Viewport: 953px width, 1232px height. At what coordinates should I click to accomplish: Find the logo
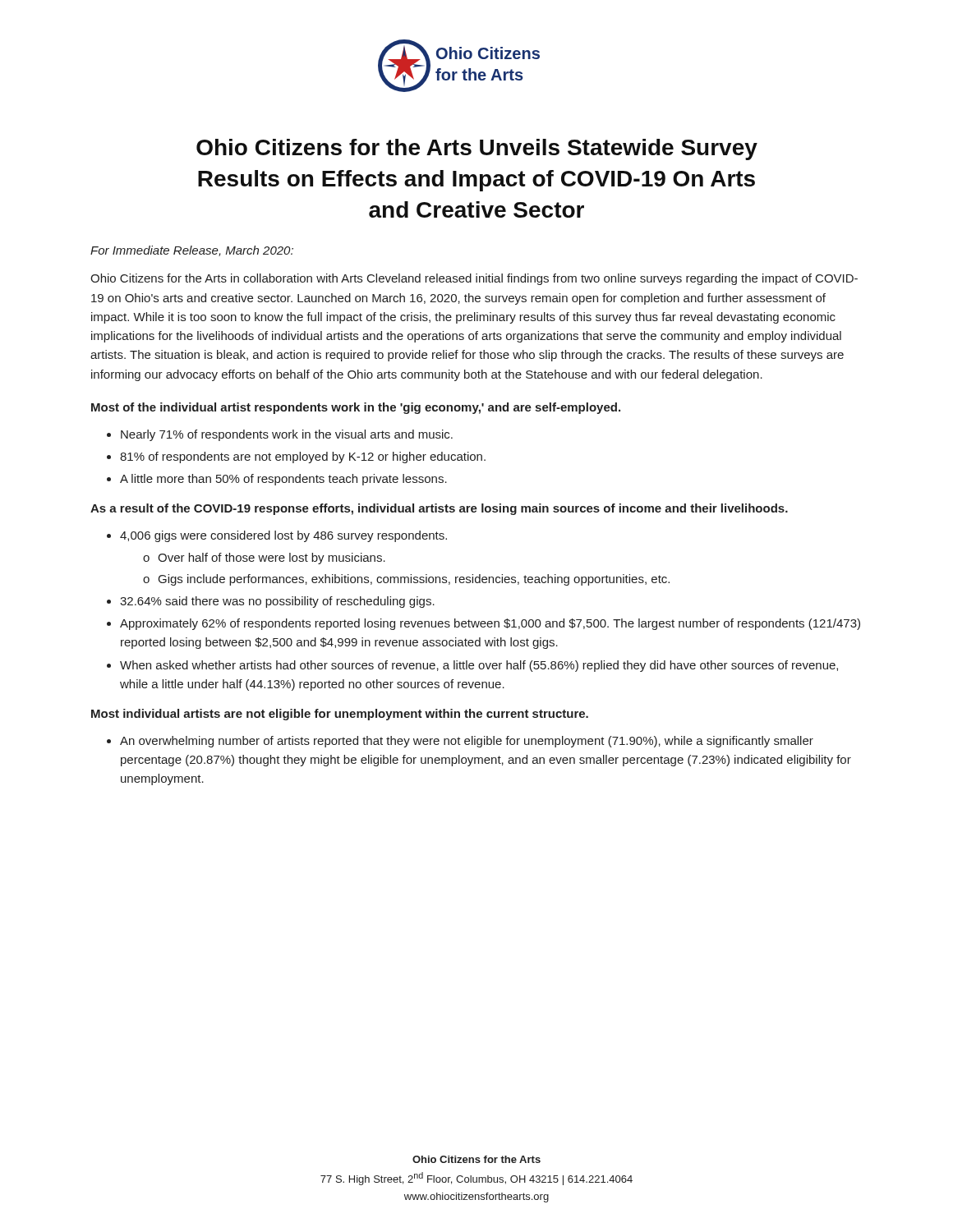coord(476,55)
